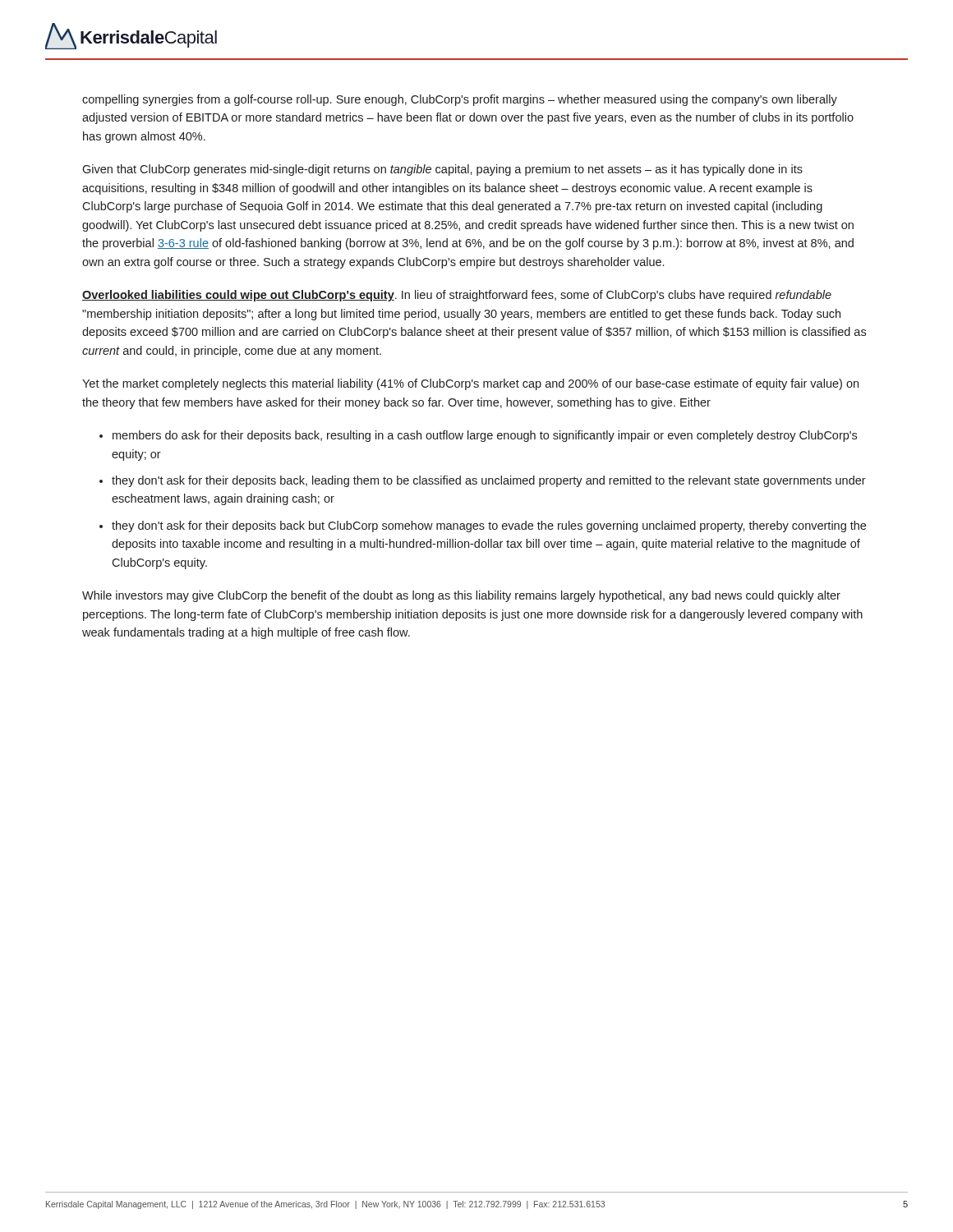Where is the passage that starts "Yet the market"?
953x1232 pixels.
[x=471, y=393]
